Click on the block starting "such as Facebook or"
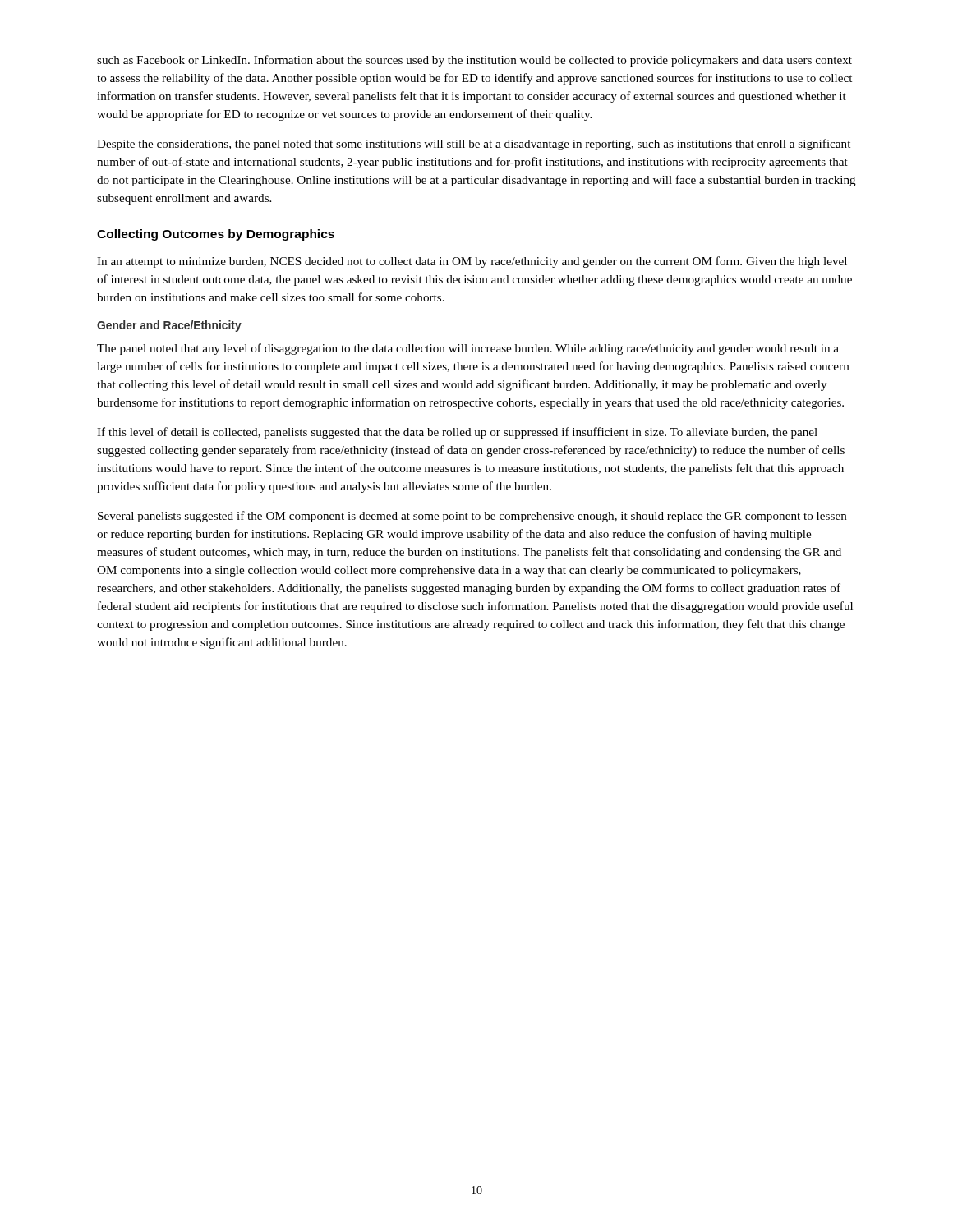Viewport: 953px width, 1232px height. [475, 87]
